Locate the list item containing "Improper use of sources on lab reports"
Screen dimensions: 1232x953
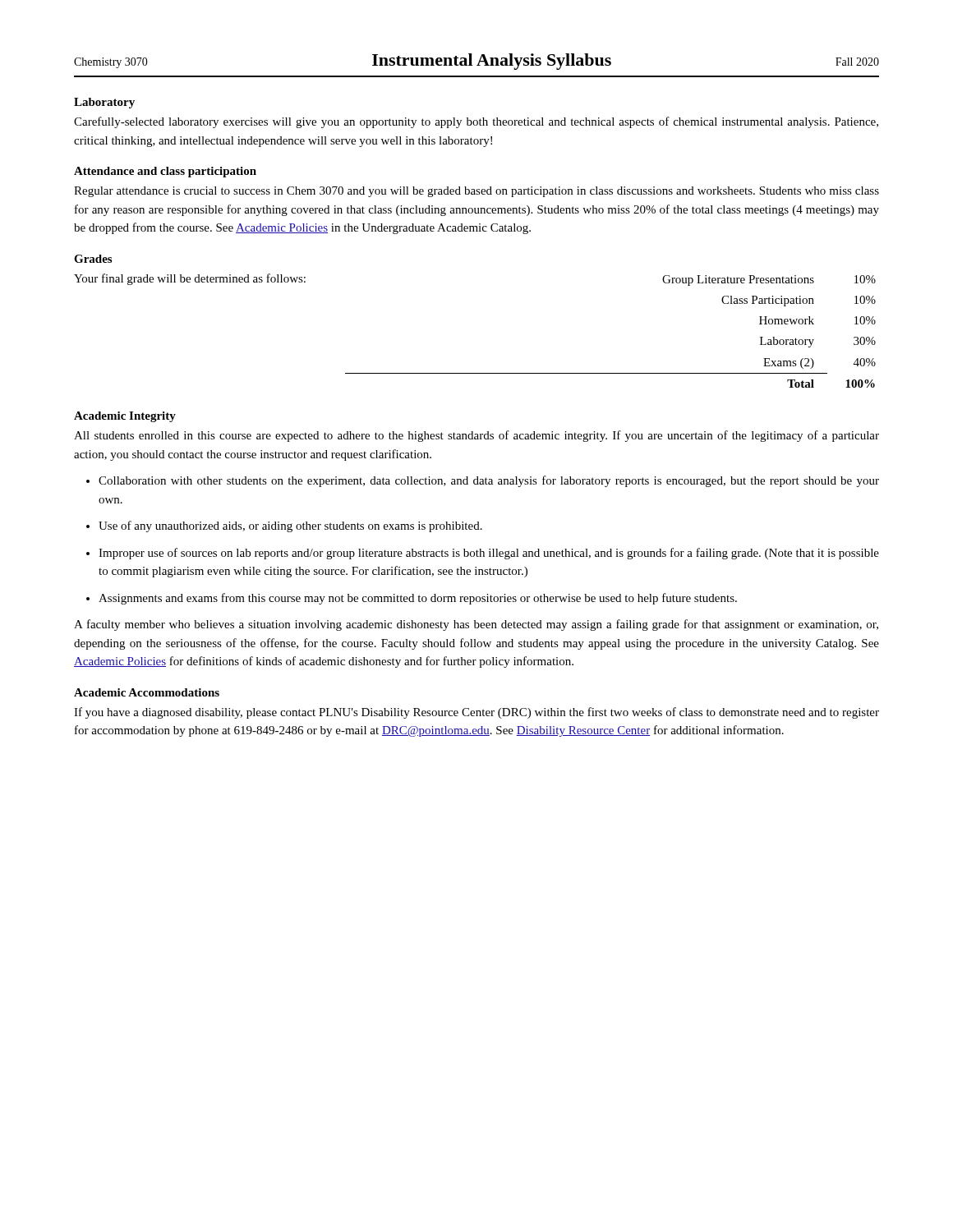[x=489, y=562]
